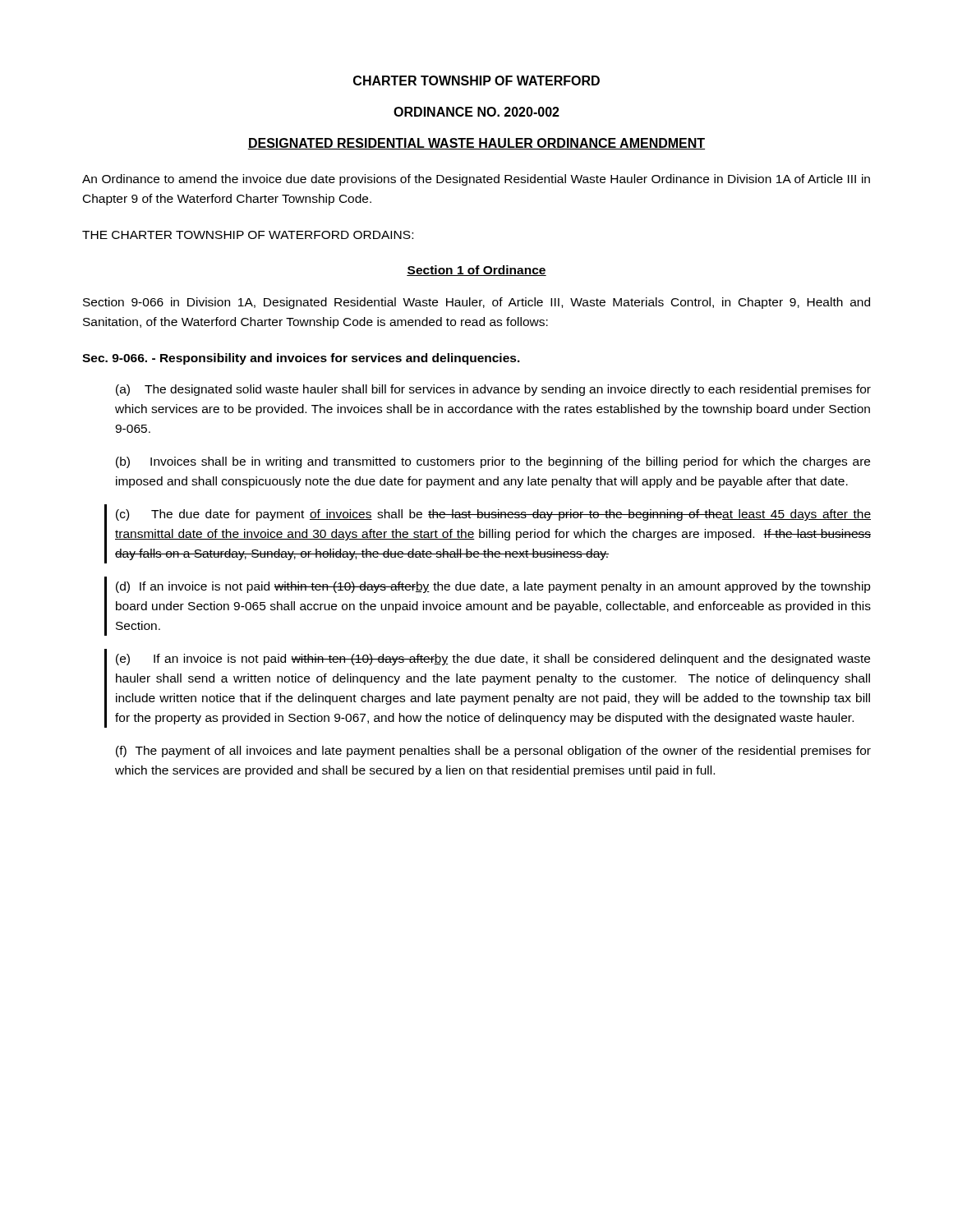Click on the region starting "(a) The designated solid waste"
Screen dimensions: 1232x953
click(493, 409)
